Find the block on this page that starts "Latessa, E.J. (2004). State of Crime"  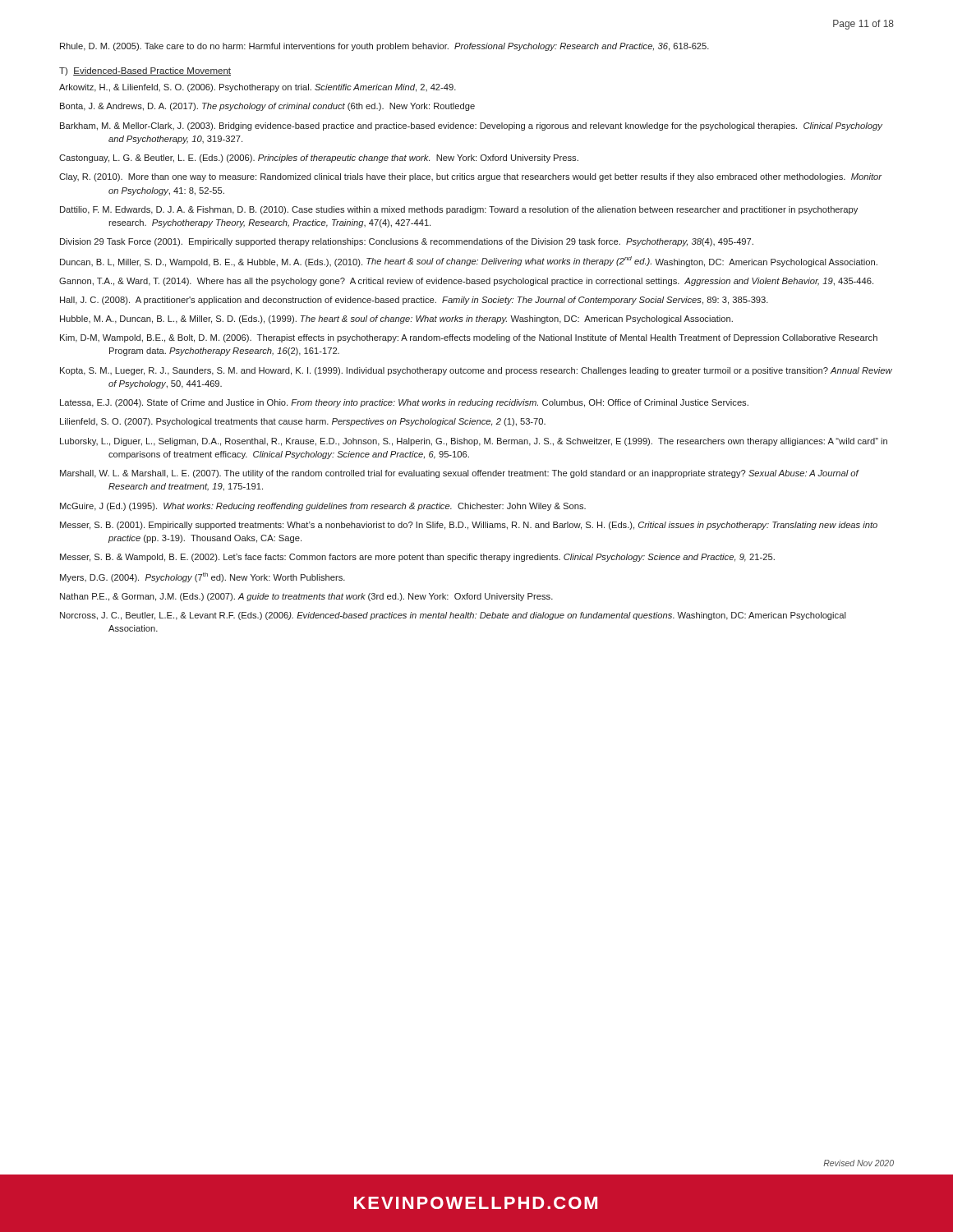(x=404, y=403)
